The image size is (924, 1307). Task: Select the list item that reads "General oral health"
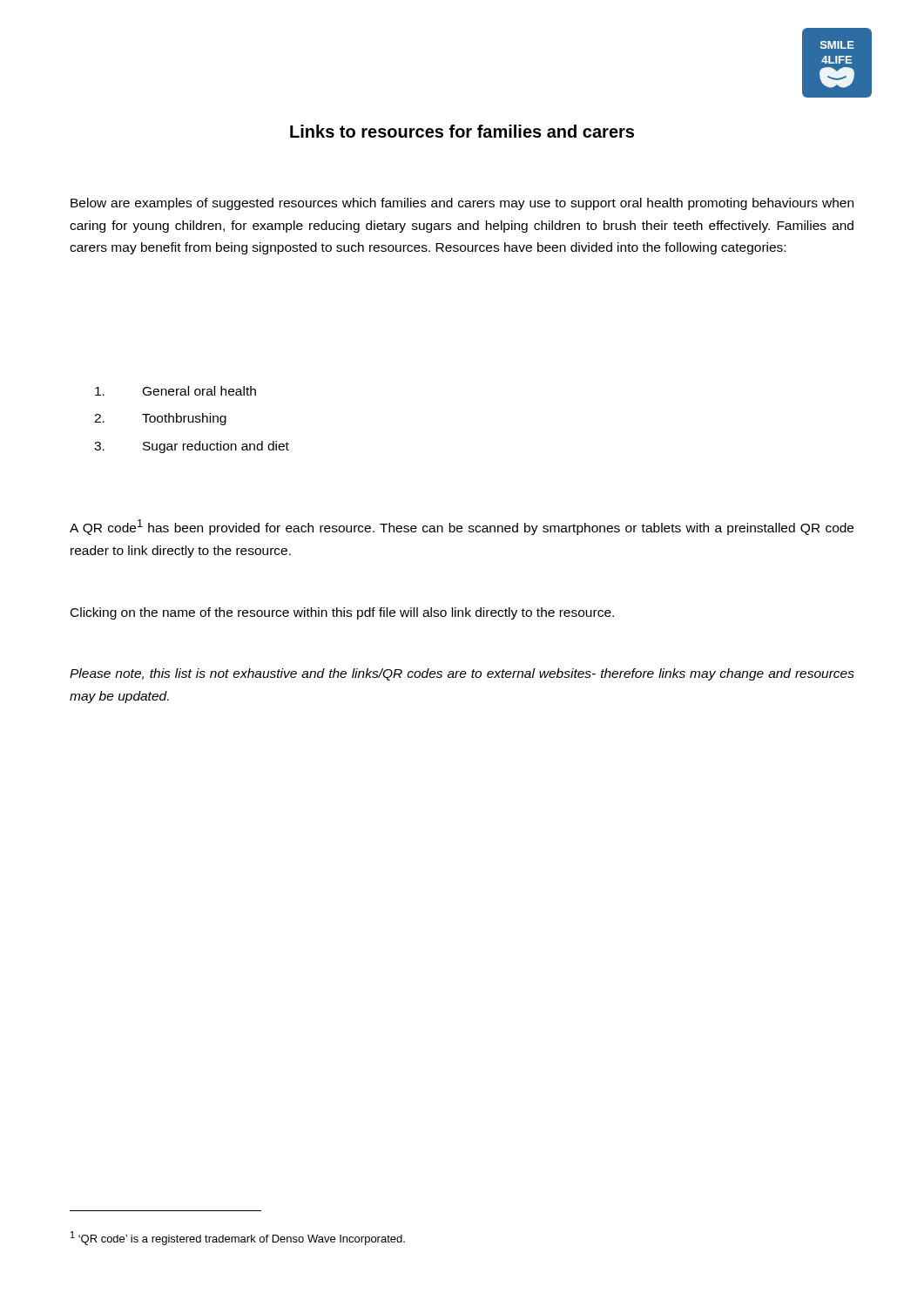(163, 391)
